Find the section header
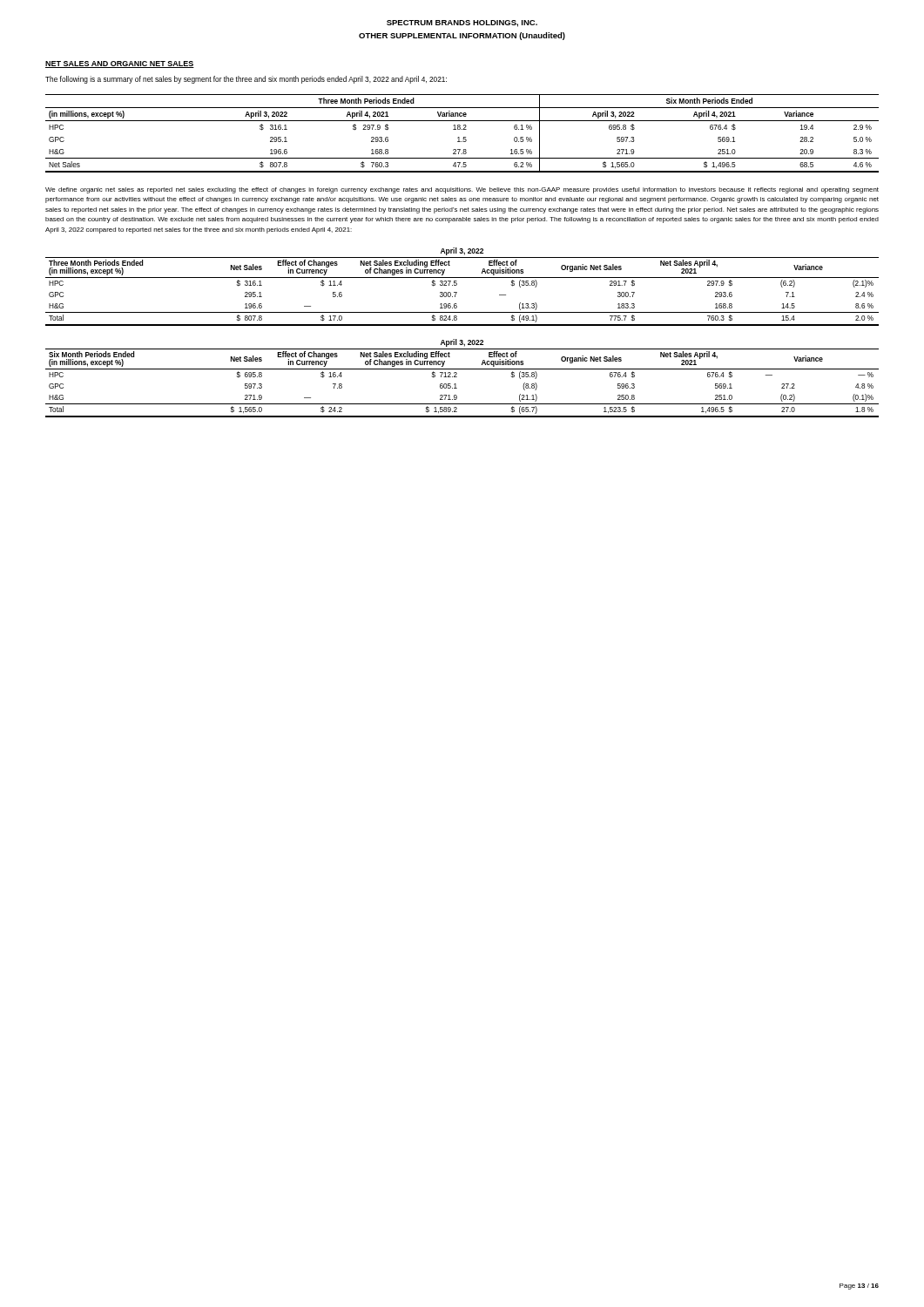 [x=119, y=64]
